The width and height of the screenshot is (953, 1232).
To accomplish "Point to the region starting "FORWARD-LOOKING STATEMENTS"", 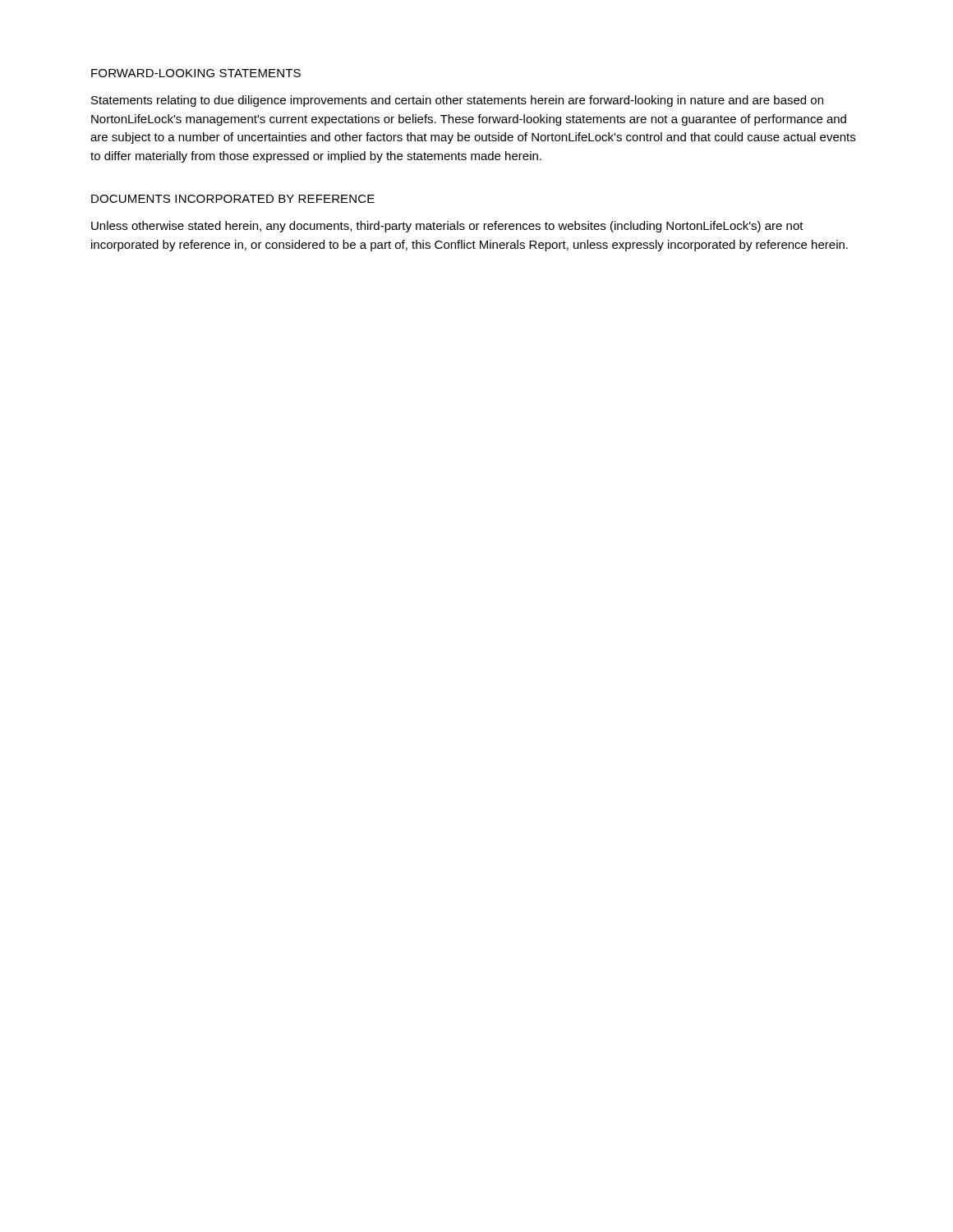I will (196, 73).
